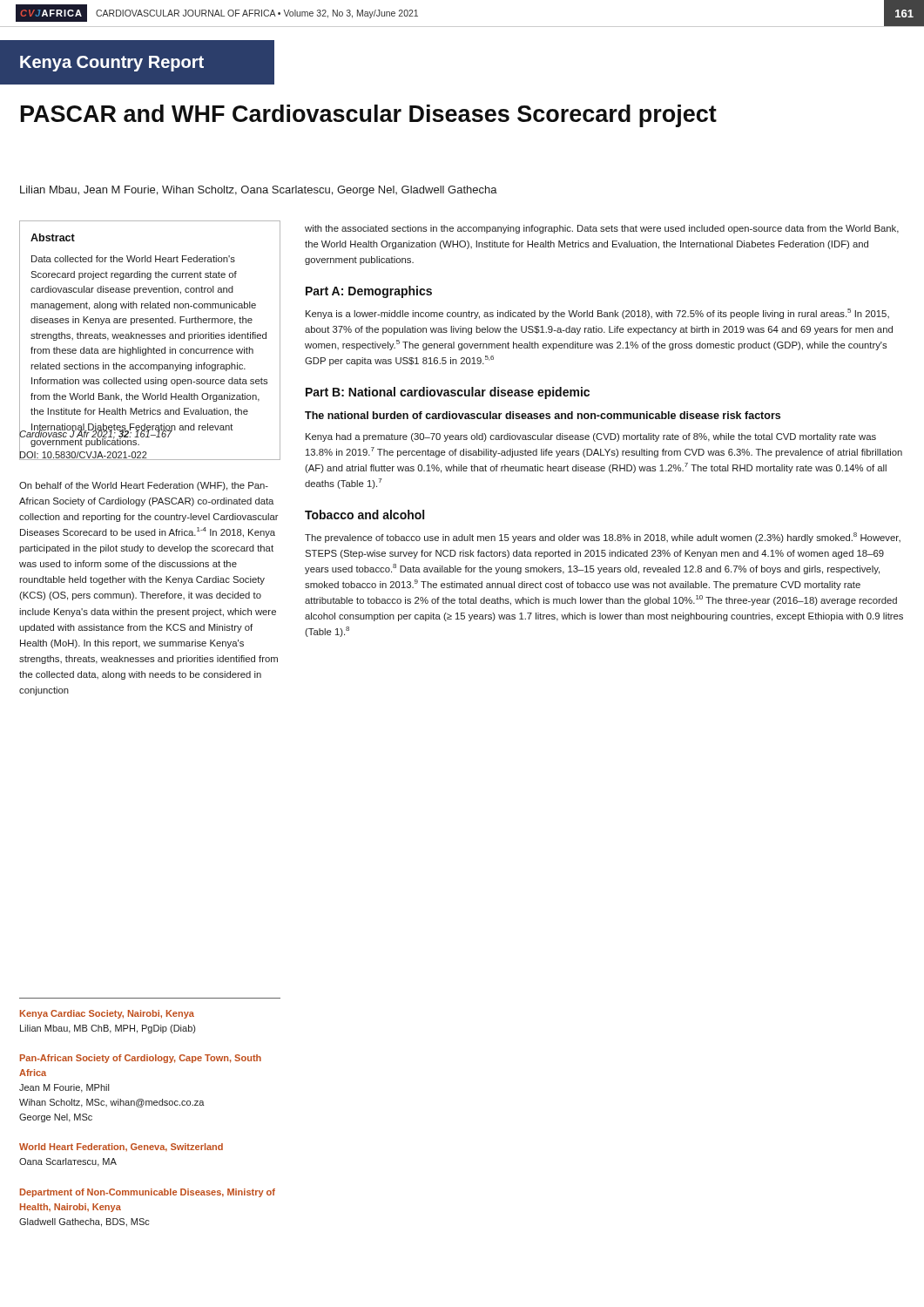The image size is (924, 1307).
Task: Locate the text that says "DOI: 10.5830/CVJA-2021-022"
Action: click(x=83, y=455)
